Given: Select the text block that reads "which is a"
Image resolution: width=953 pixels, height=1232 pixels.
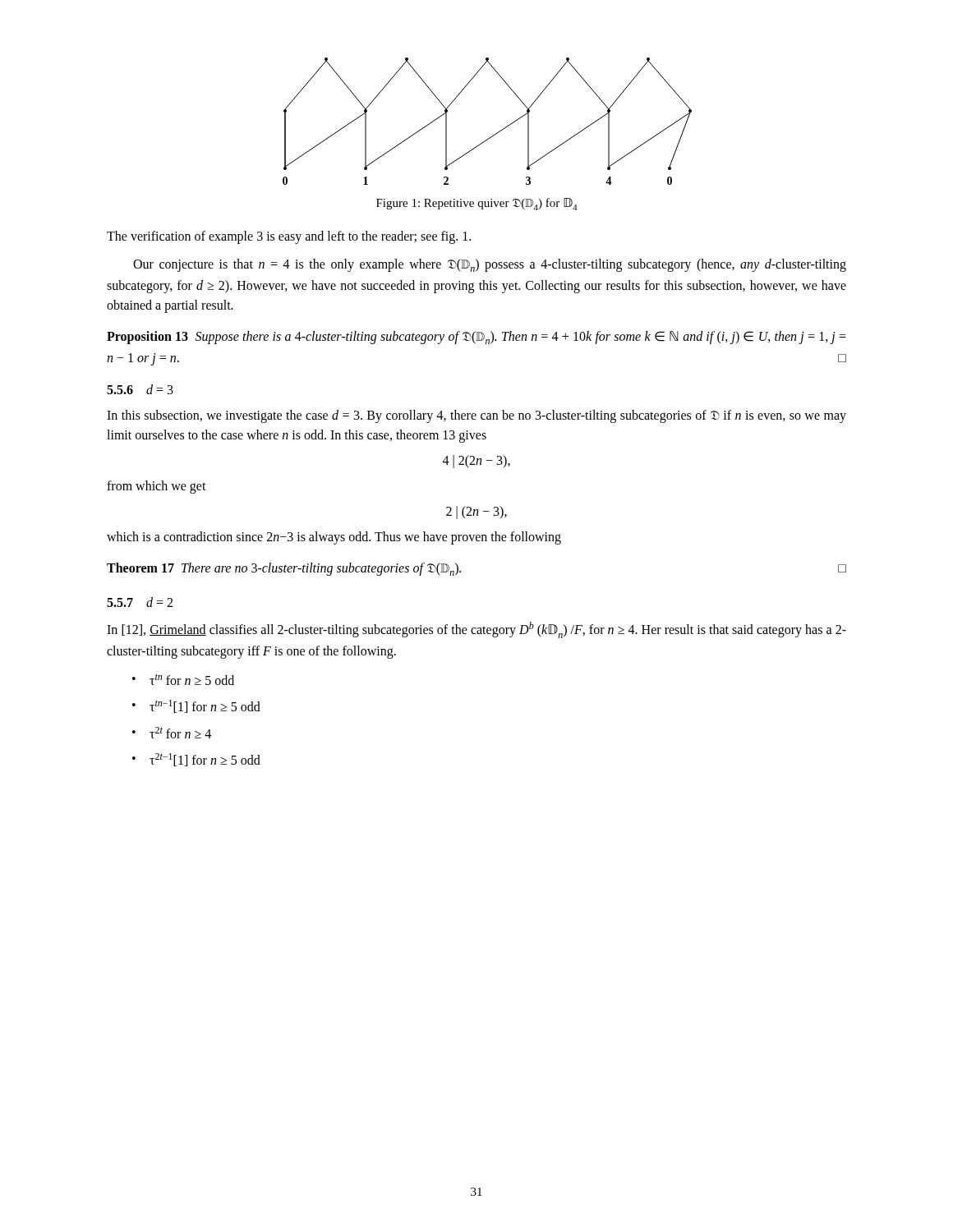Looking at the screenshot, I should click(334, 537).
